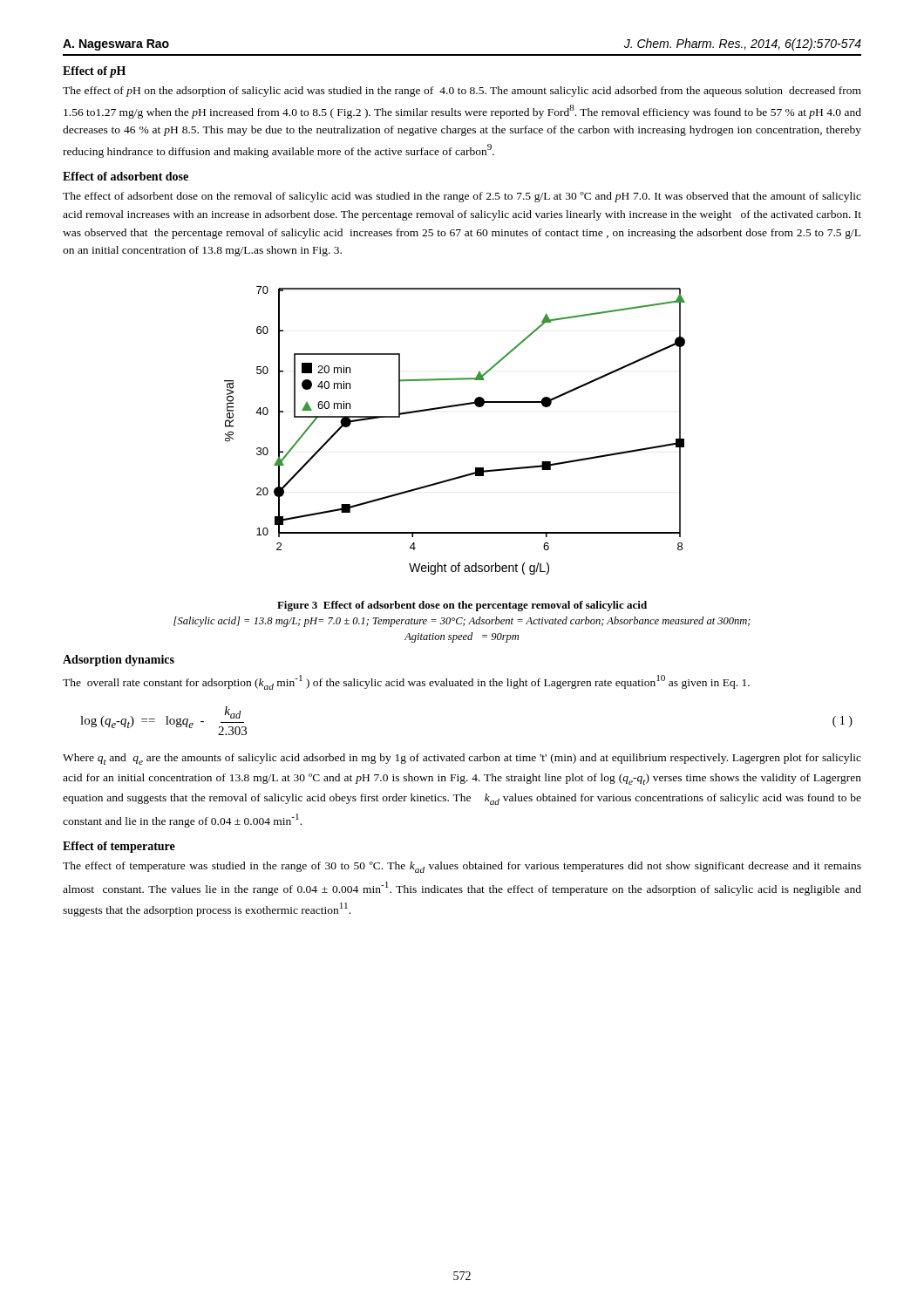Click on the text starting "Effect of adsorbent dose"
Screen dimensions: 1308x924
pos(126,176)
